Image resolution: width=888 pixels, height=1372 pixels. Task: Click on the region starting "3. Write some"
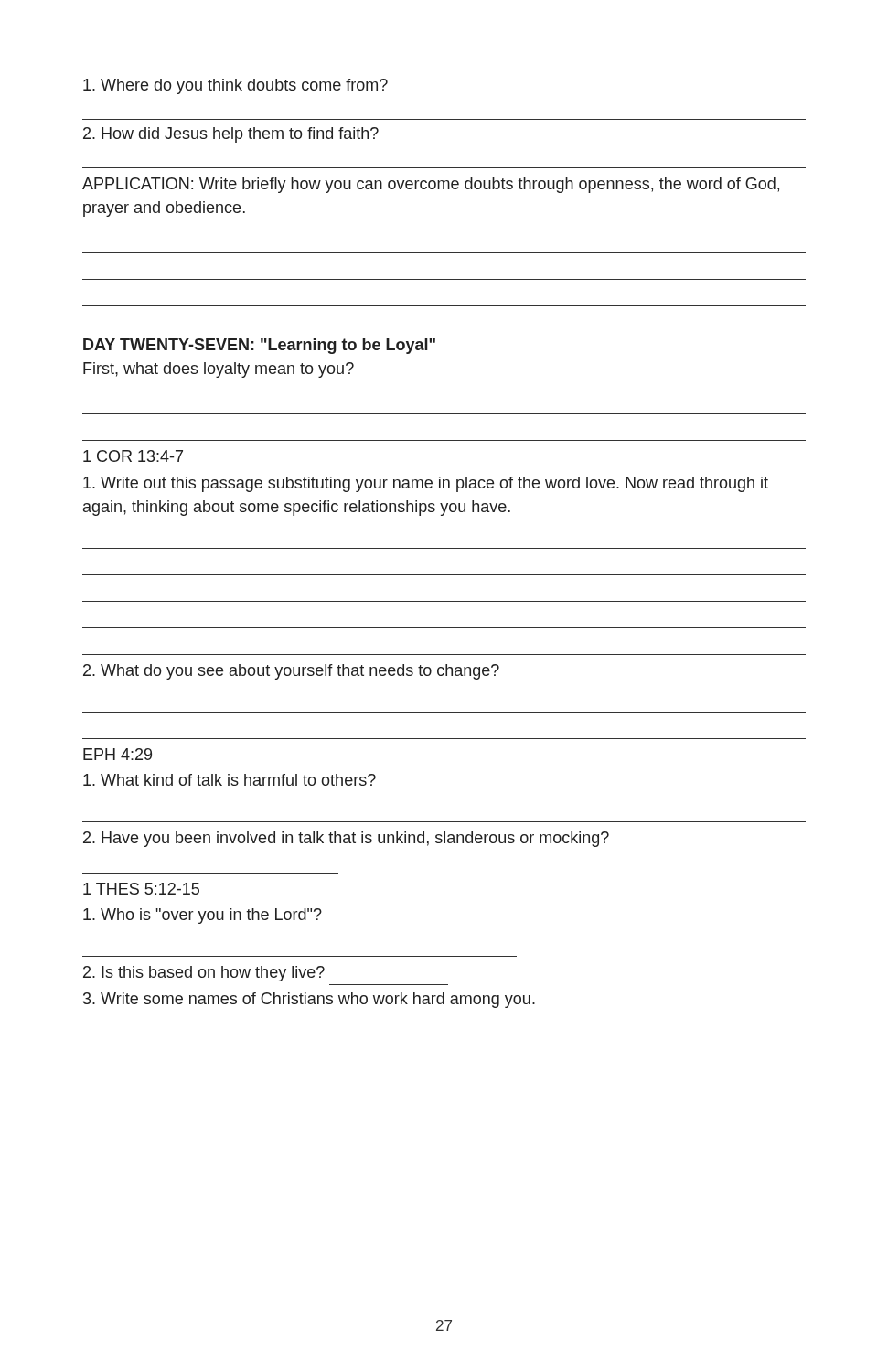(309, 998)
